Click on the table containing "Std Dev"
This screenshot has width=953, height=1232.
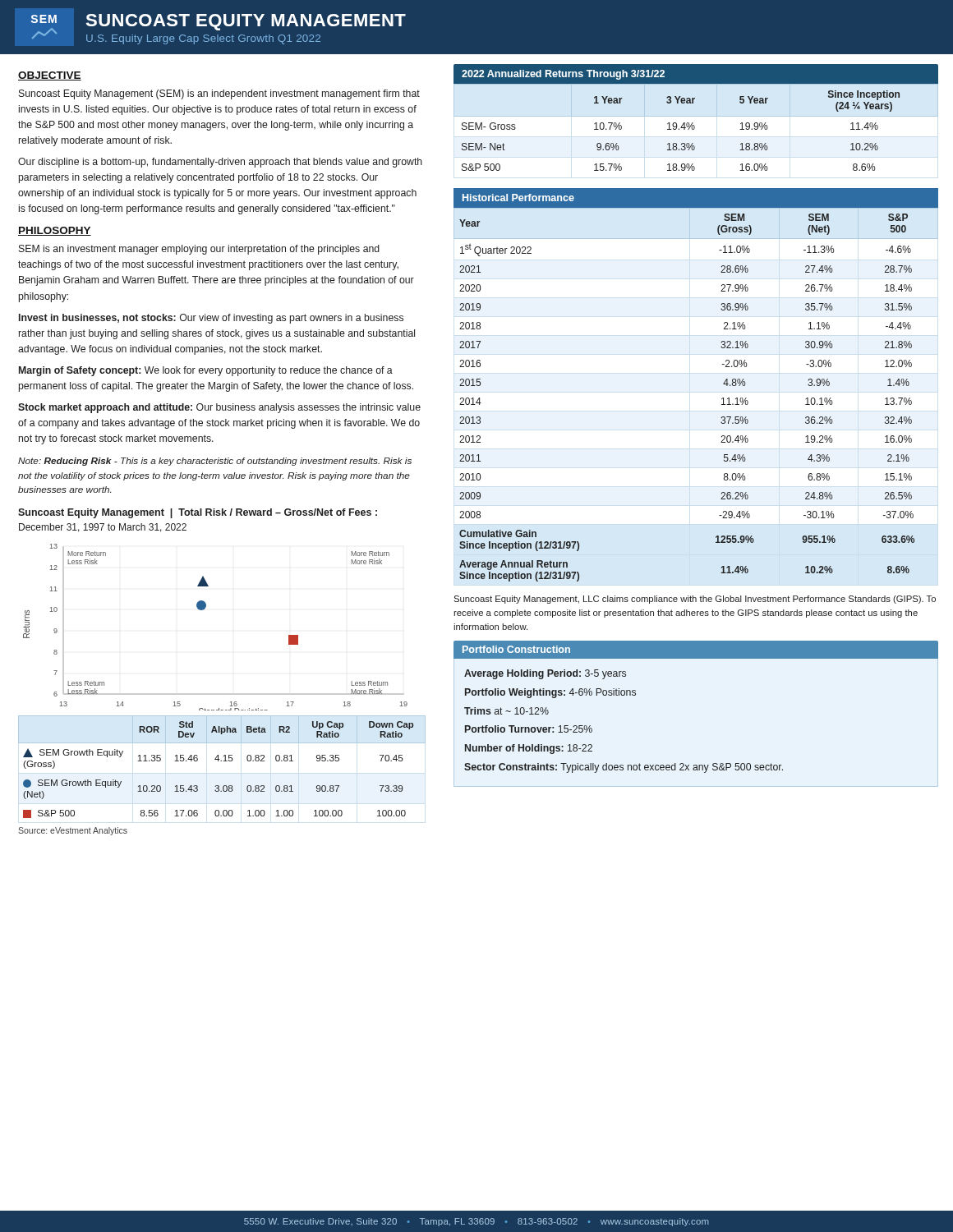point(222,769)
